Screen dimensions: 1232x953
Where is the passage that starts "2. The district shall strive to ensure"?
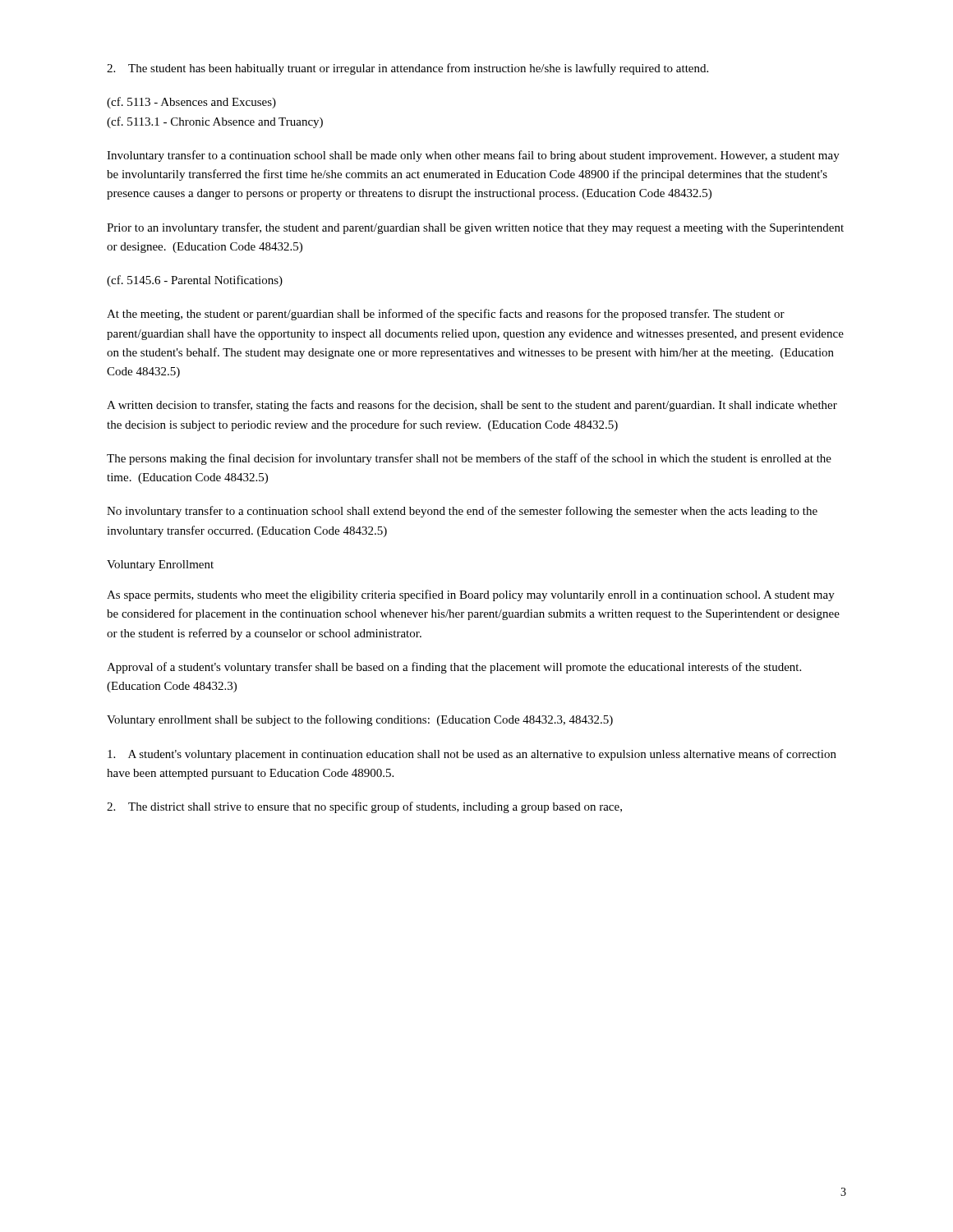tap(365, 807)
